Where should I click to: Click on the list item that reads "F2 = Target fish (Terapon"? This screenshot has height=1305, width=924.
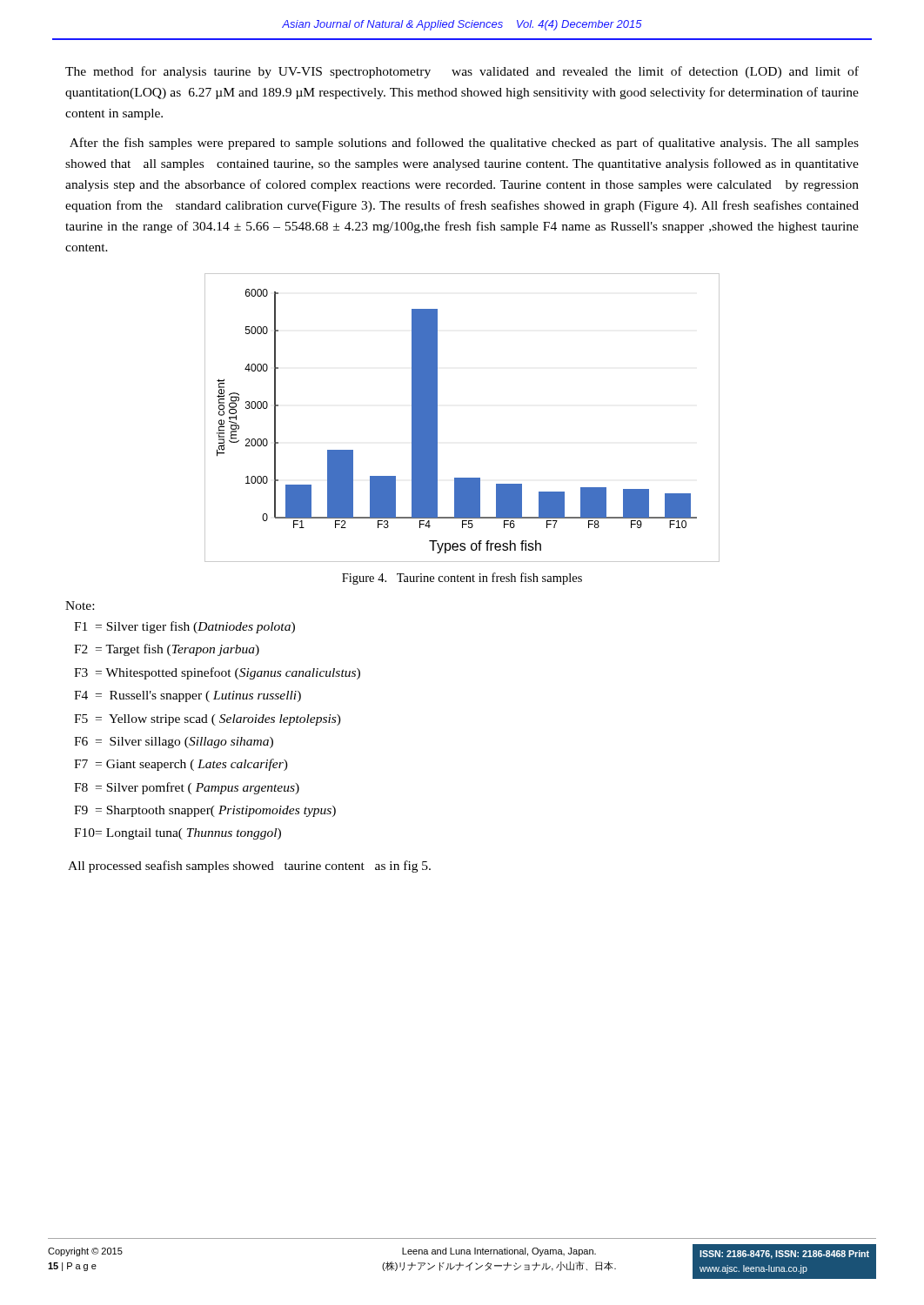[167, 649]
